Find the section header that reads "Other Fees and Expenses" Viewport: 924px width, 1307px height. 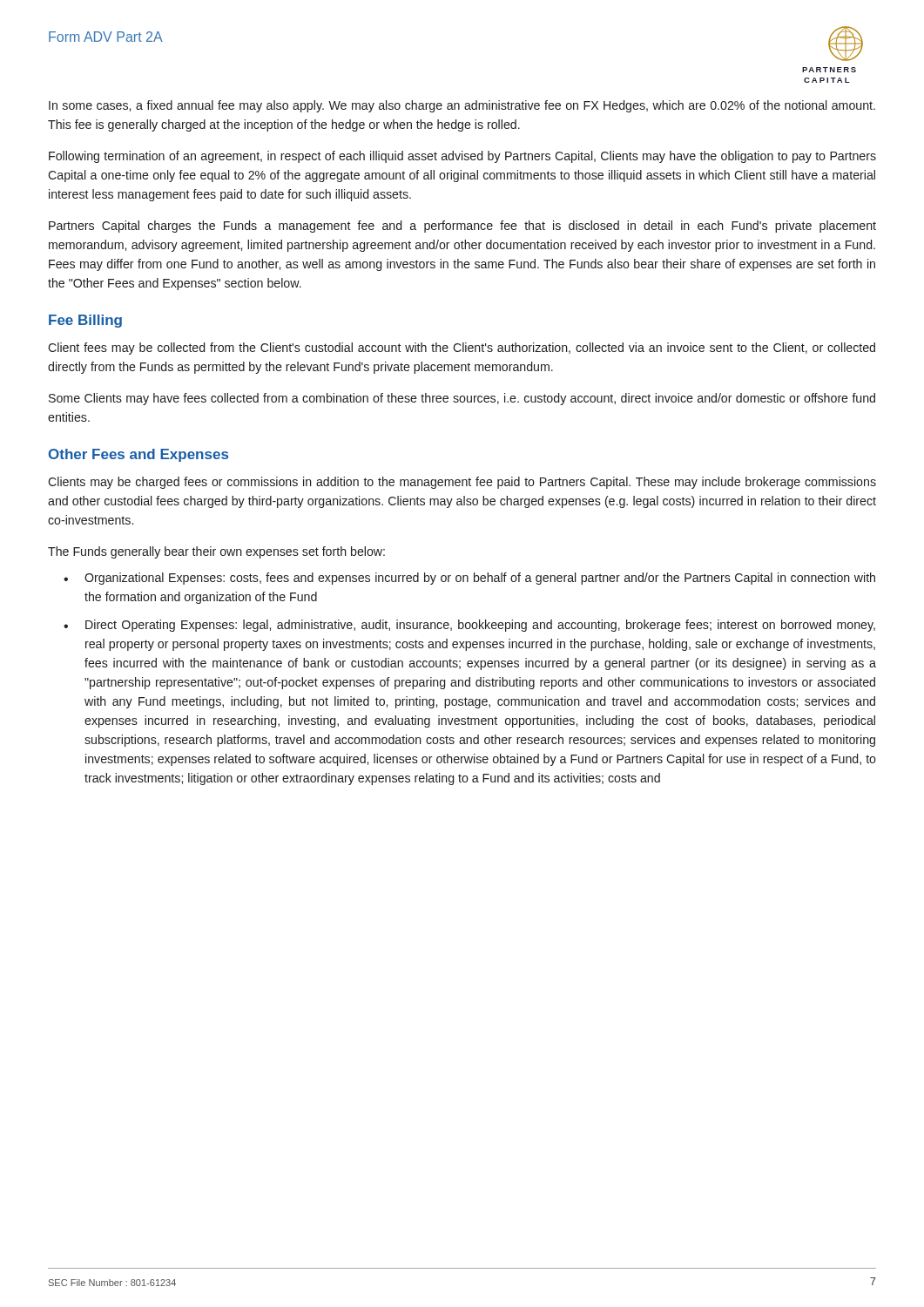(138, 454)
